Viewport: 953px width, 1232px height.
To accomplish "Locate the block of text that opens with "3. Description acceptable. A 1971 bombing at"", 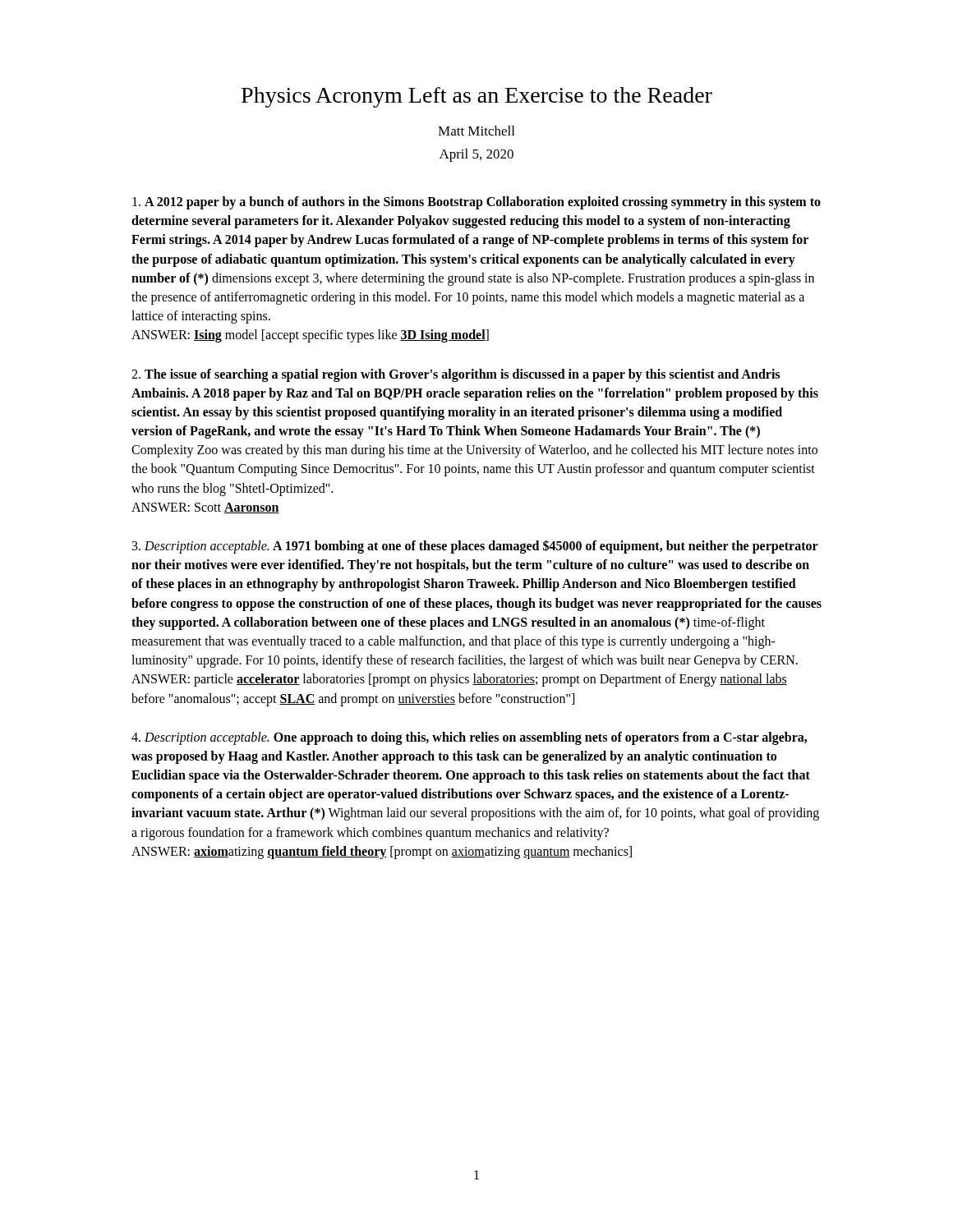I will coord(476,622).
